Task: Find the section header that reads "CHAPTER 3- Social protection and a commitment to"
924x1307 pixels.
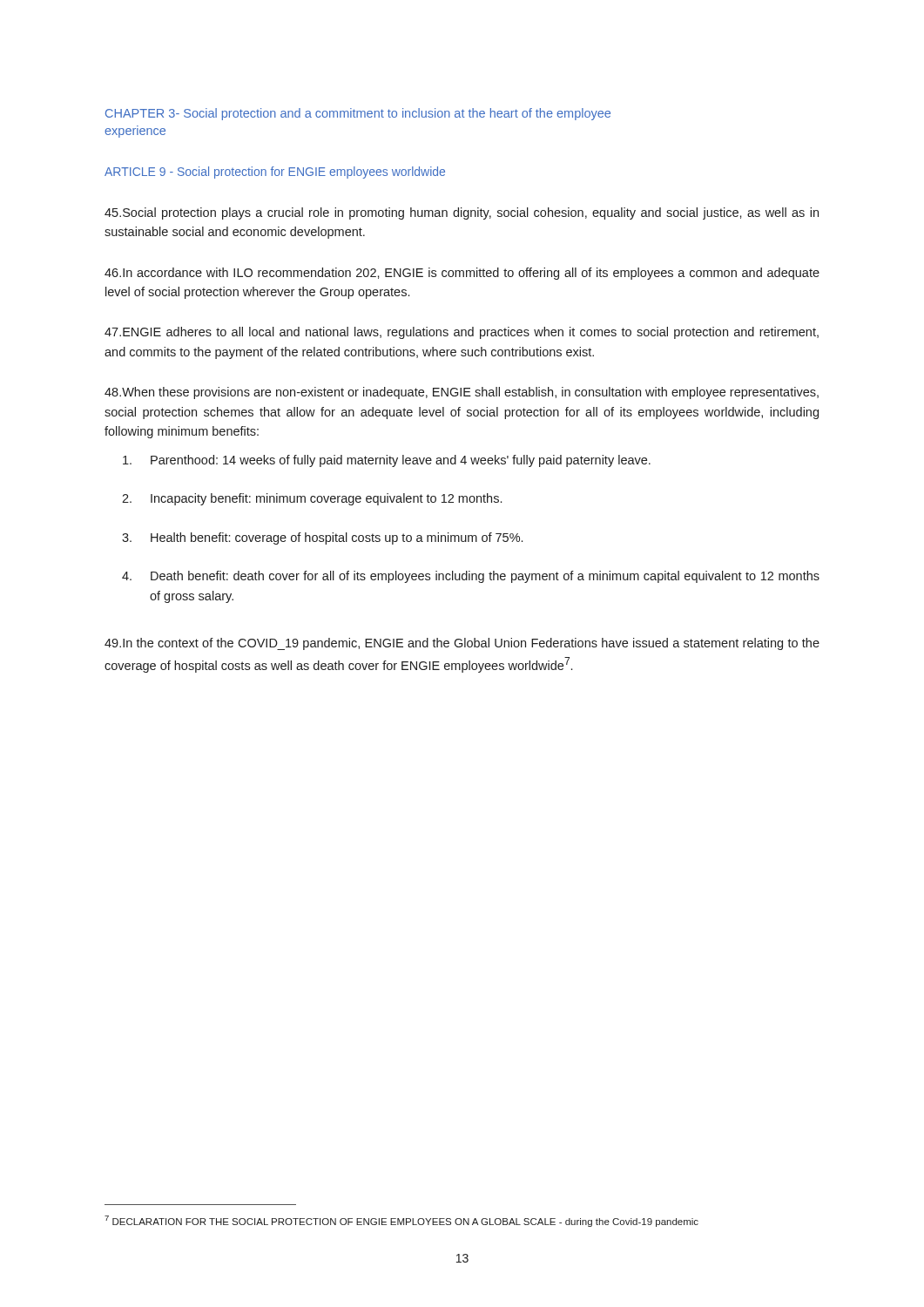Action: 358,122
